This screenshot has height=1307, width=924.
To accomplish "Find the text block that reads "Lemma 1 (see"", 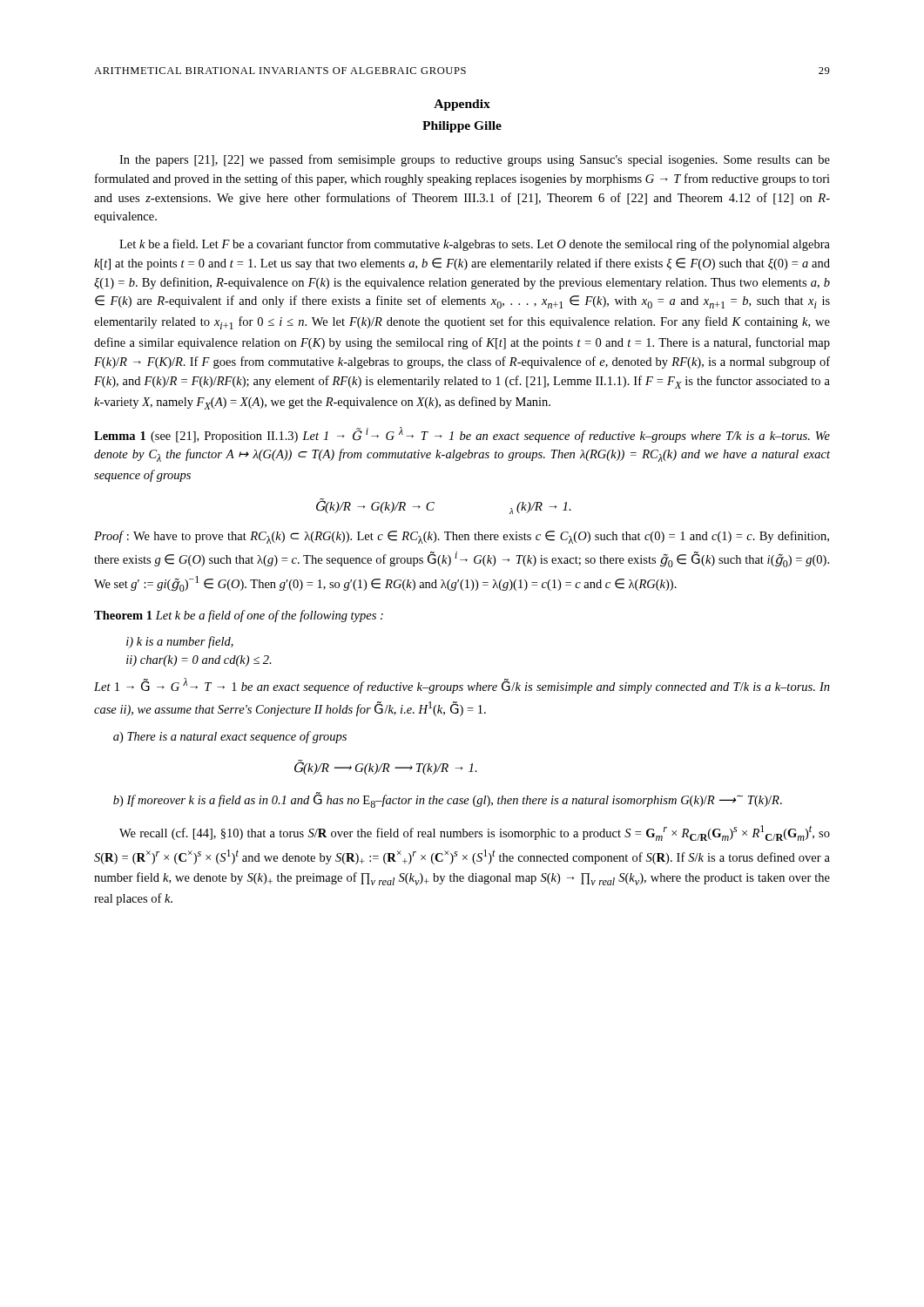I will coord(462,454).
